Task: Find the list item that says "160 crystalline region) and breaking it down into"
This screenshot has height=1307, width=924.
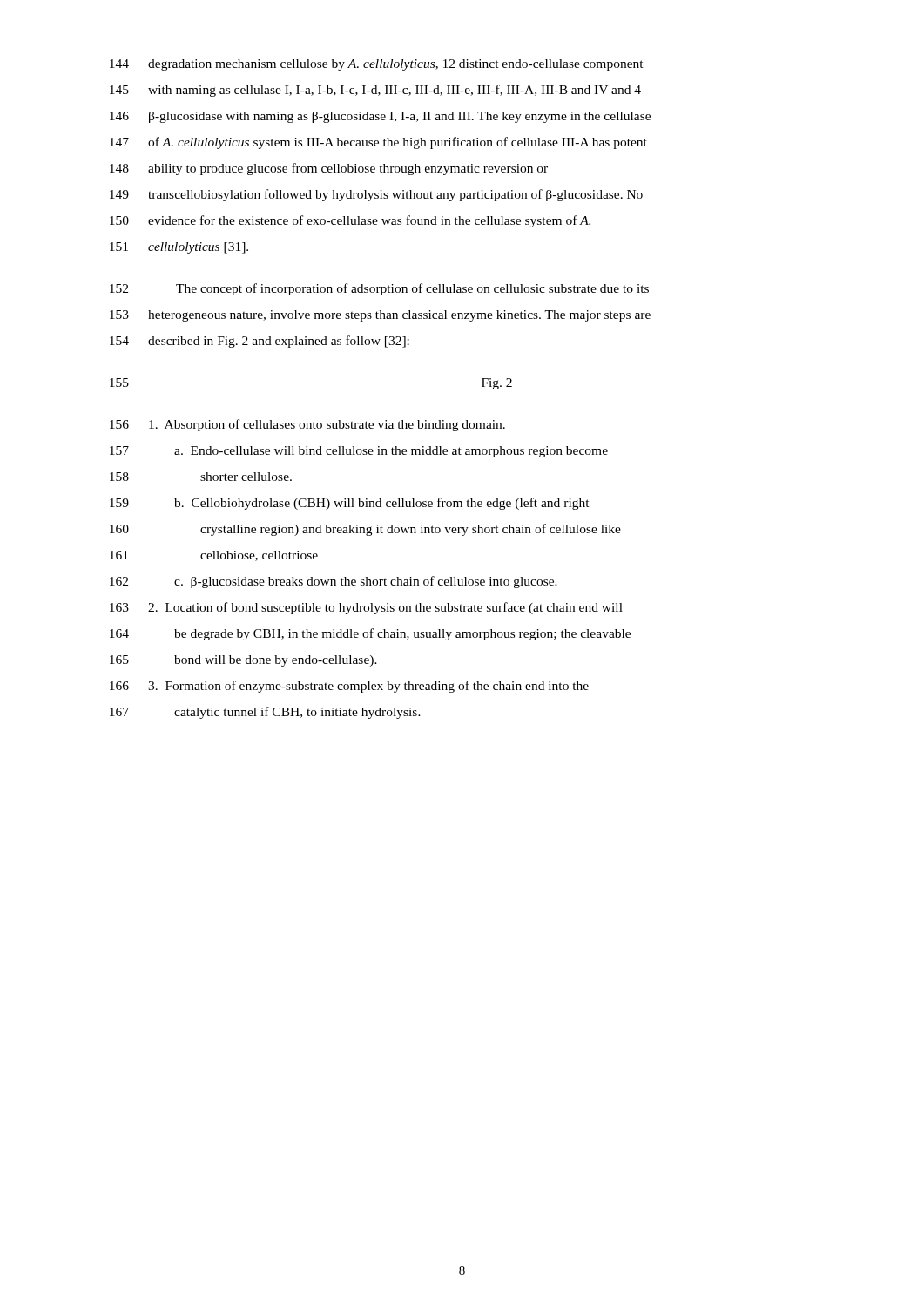Action: click(471, 531)
